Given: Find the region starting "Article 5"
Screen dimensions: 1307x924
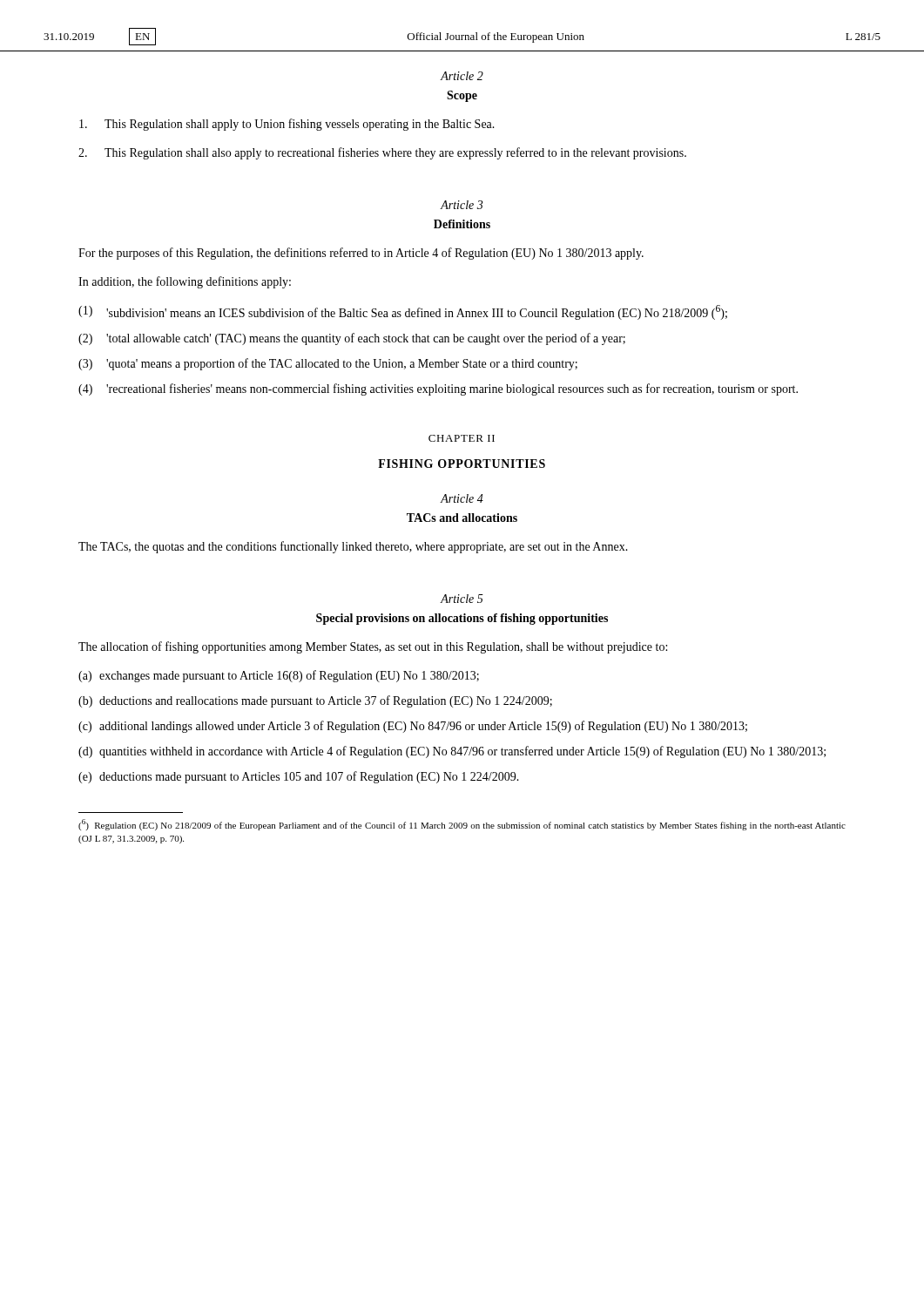Looking at the screenshot, I should click(462, 599).
